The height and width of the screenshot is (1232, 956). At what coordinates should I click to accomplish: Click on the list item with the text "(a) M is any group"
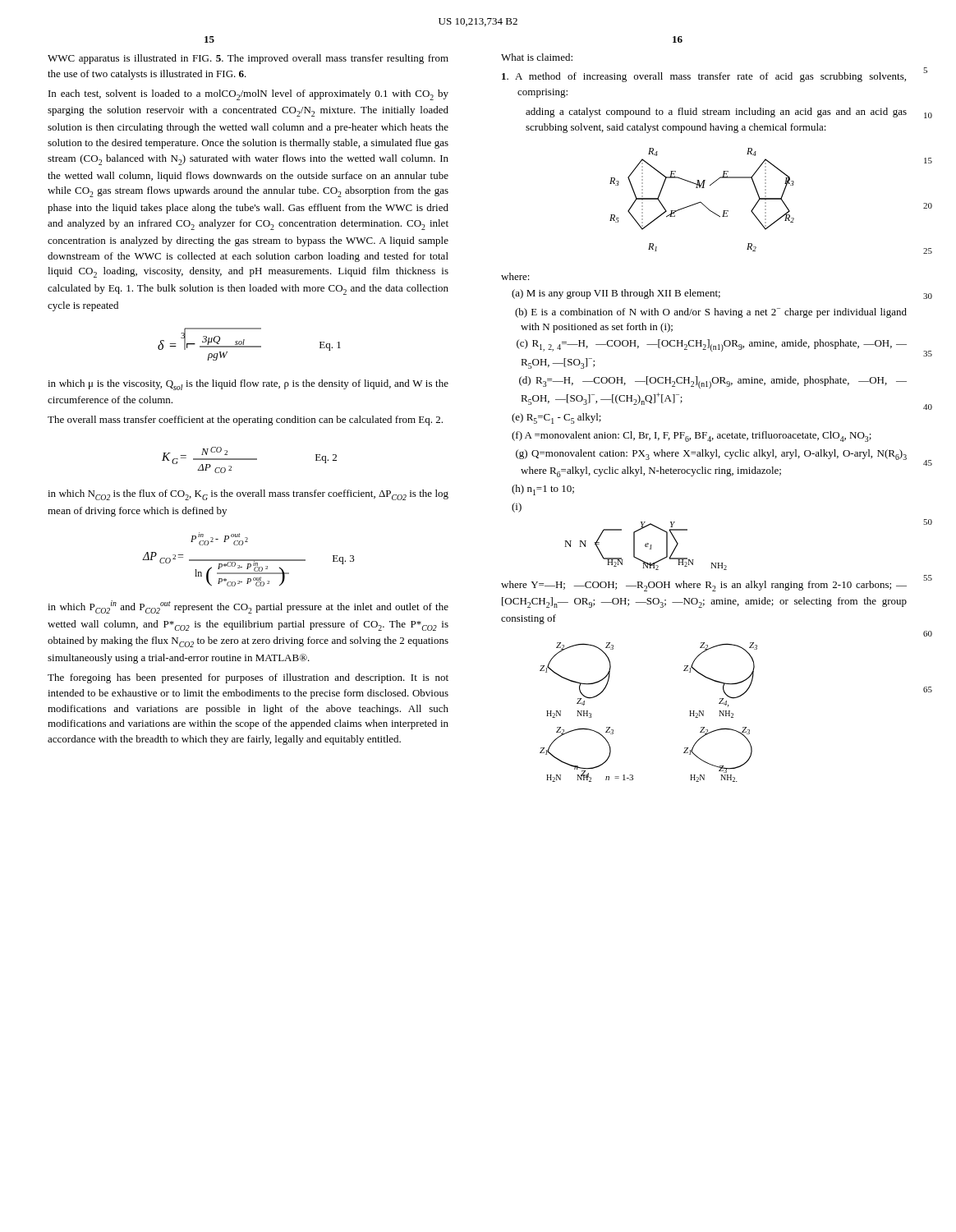pyautogui.click(x=611, y=293)
